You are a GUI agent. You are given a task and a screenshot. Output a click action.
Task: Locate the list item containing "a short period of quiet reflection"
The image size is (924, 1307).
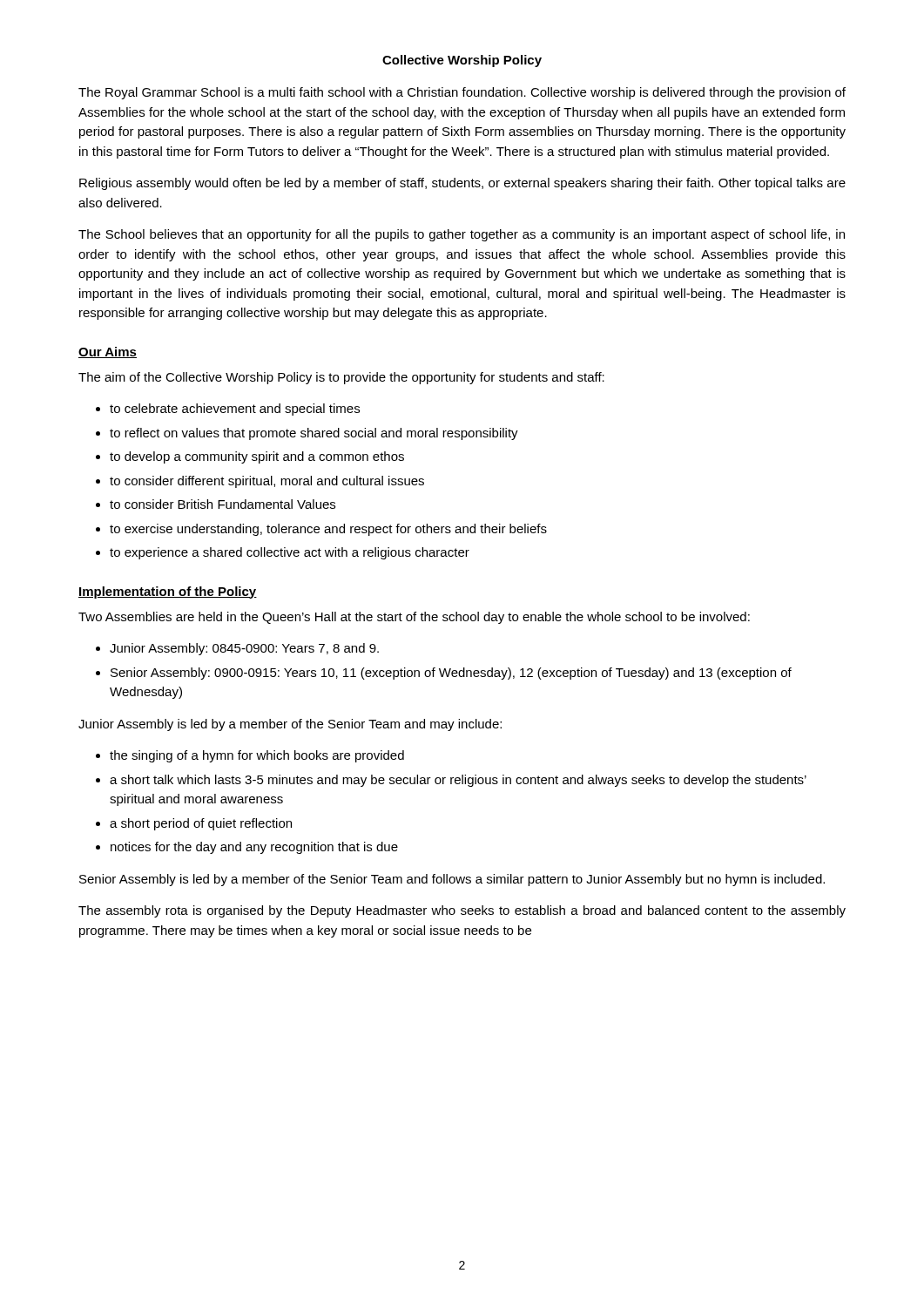click(x=201, y=823)
